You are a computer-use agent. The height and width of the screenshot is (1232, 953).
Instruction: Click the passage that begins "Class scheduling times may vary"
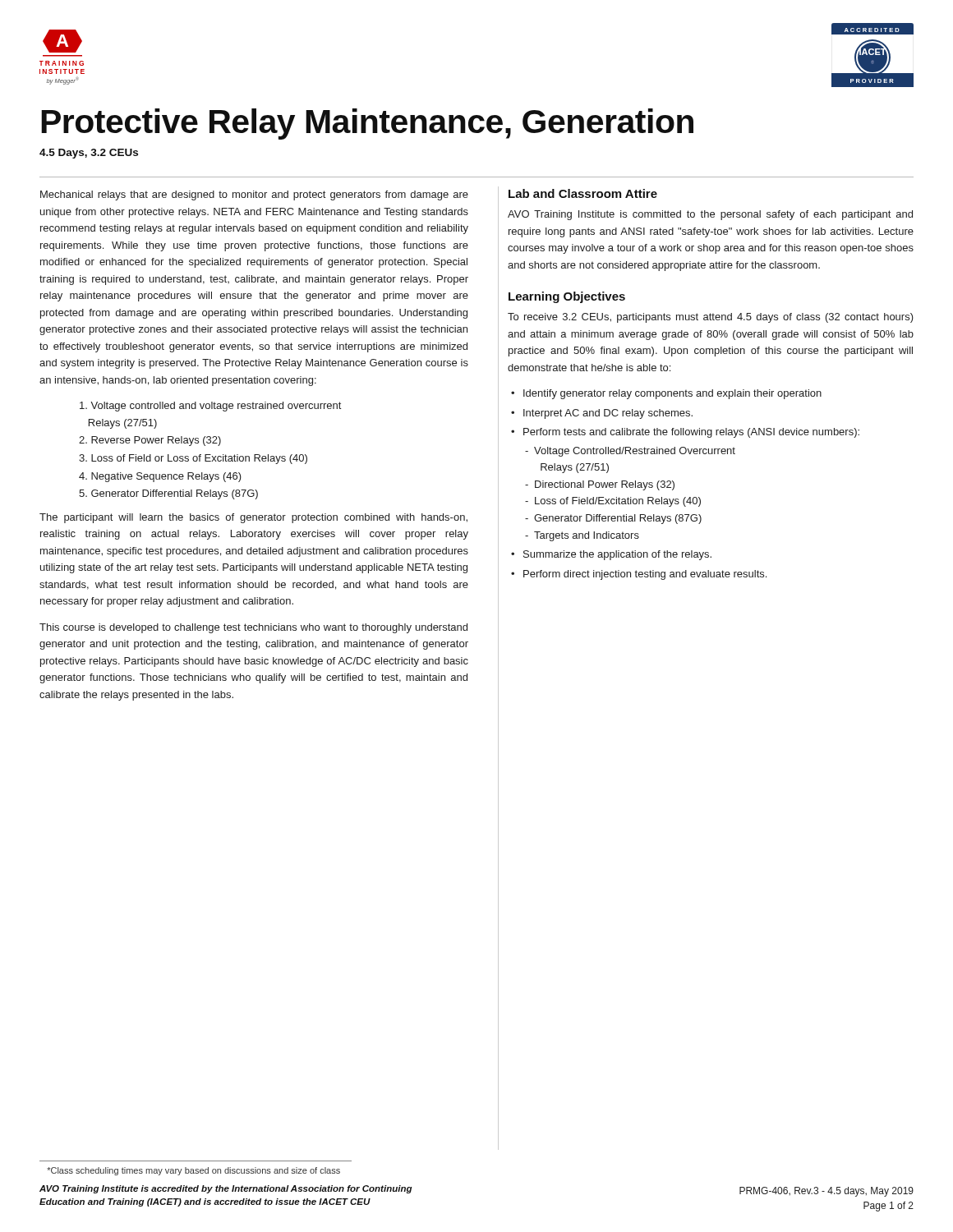pos(193,1171)
